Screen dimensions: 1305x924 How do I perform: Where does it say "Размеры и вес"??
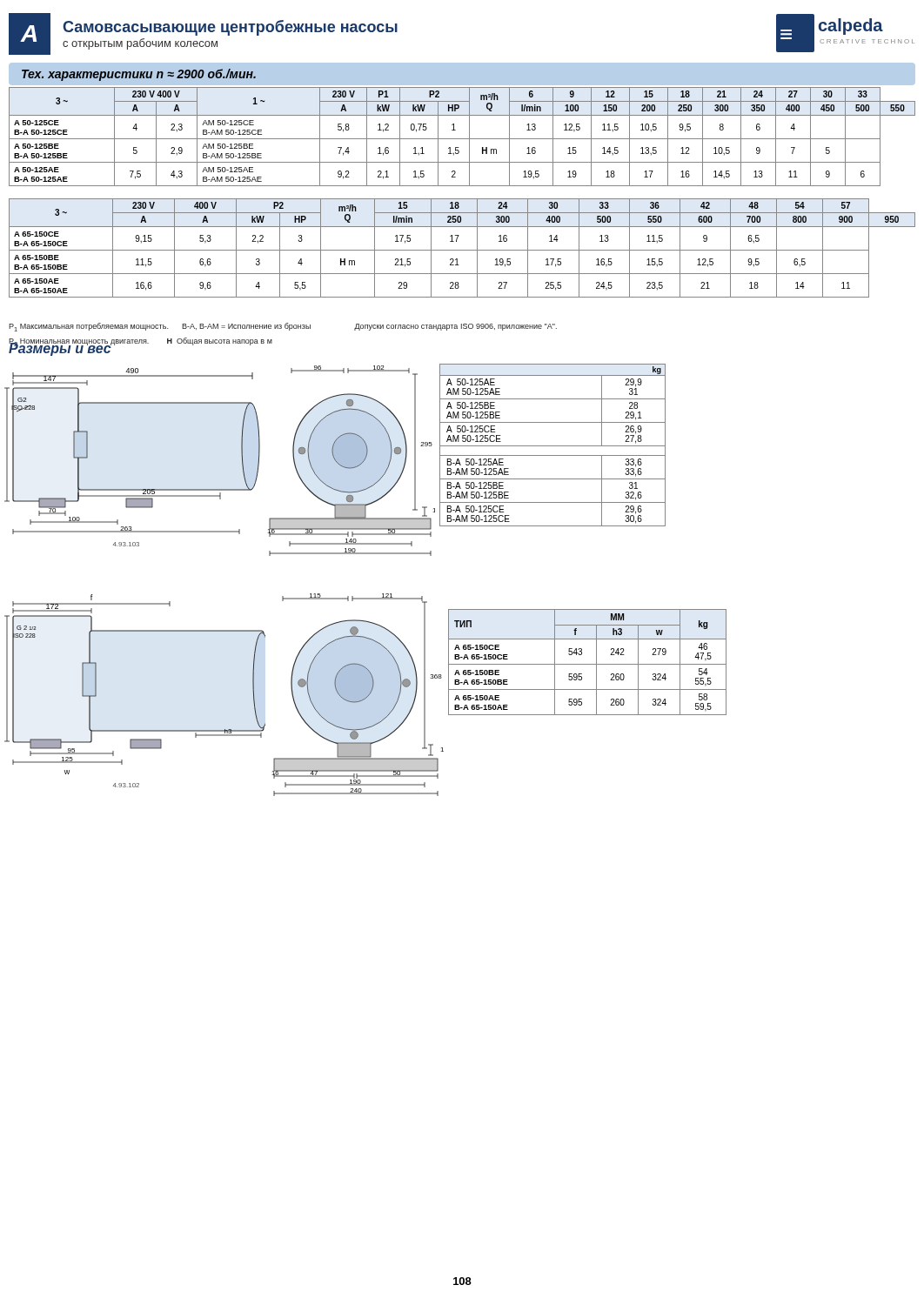tap(60, 348)
